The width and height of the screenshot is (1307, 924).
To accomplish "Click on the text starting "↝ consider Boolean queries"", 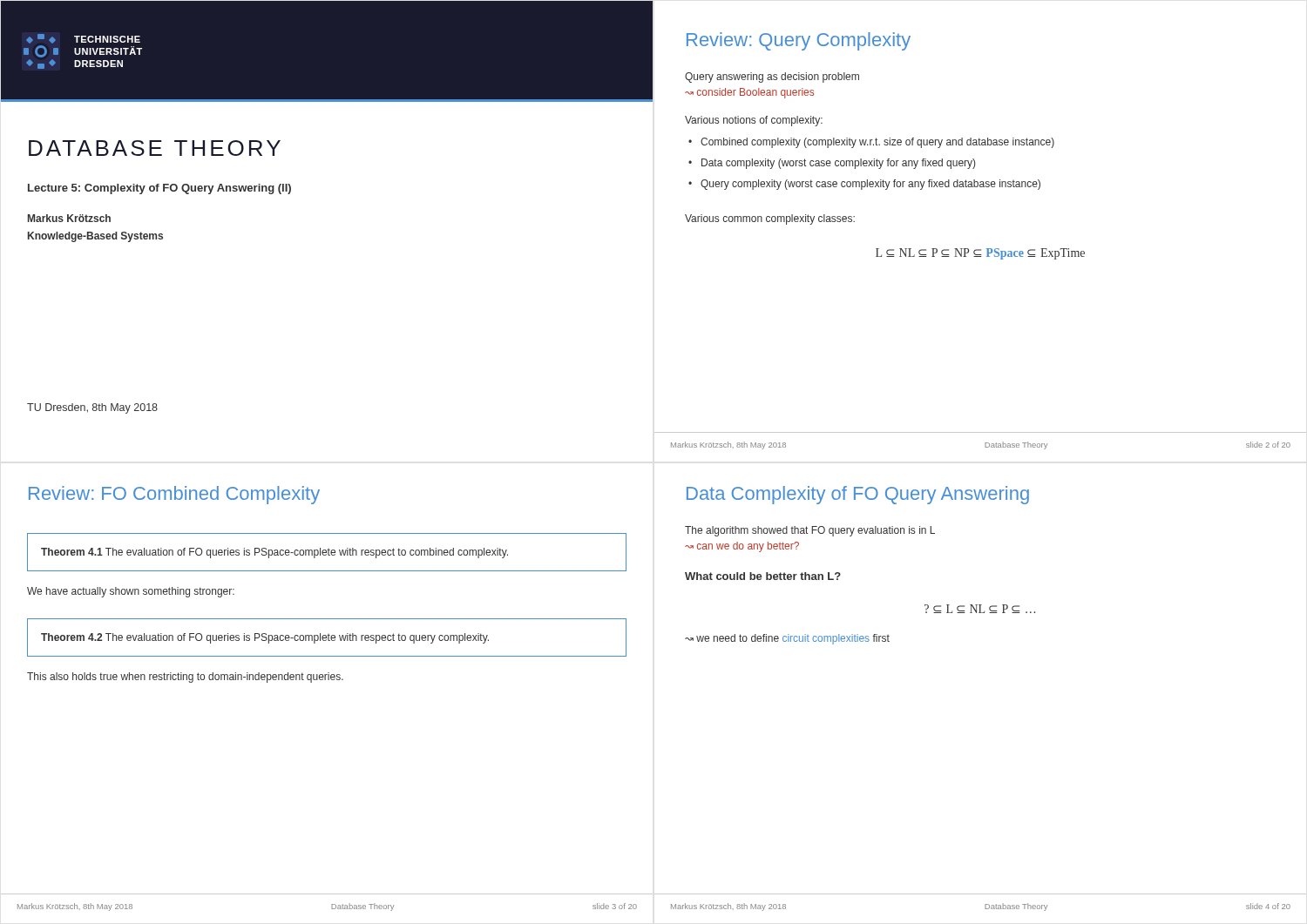I will 750,92.
